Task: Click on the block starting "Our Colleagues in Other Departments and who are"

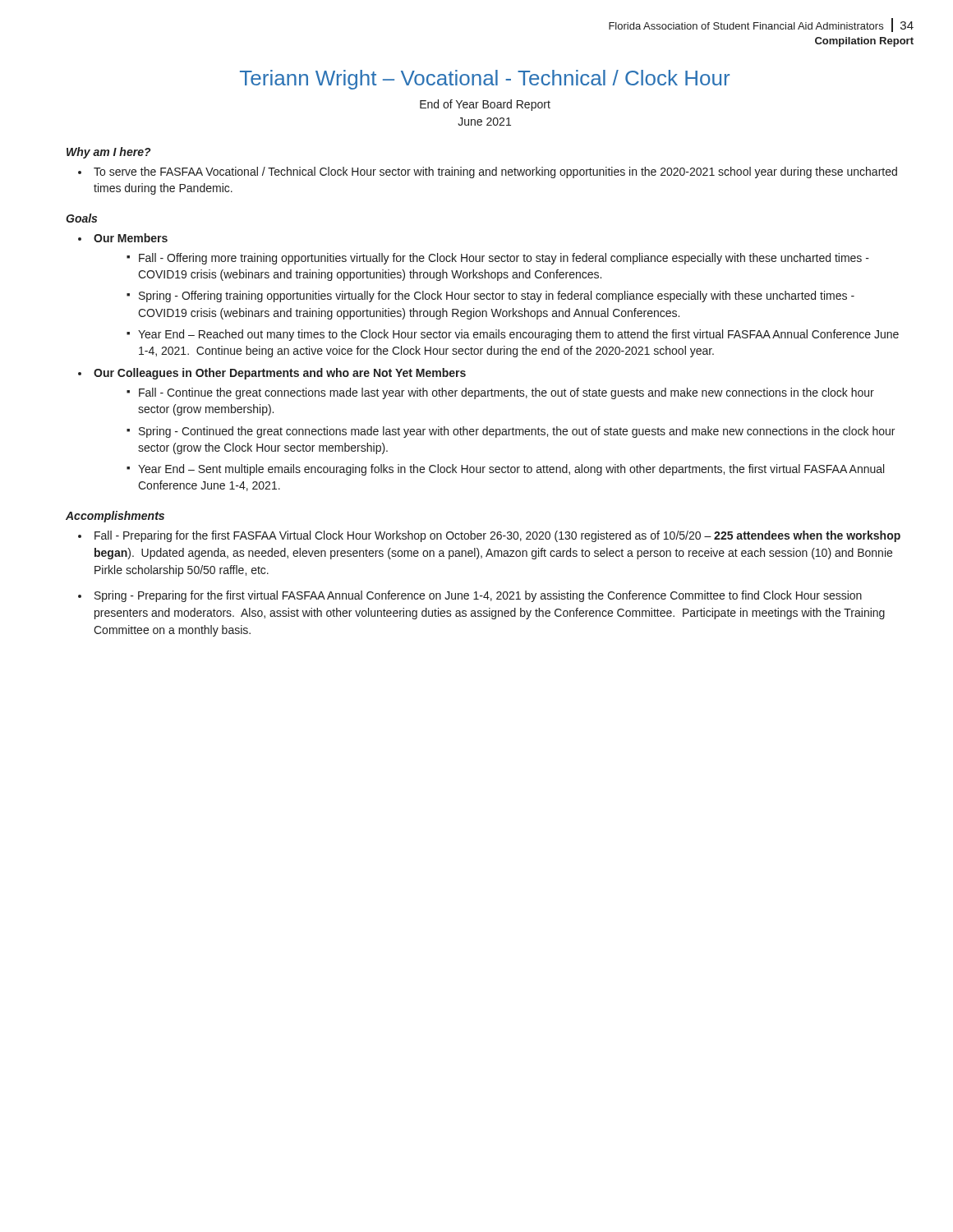Action: pyautogui.click(x=499, y=430)
